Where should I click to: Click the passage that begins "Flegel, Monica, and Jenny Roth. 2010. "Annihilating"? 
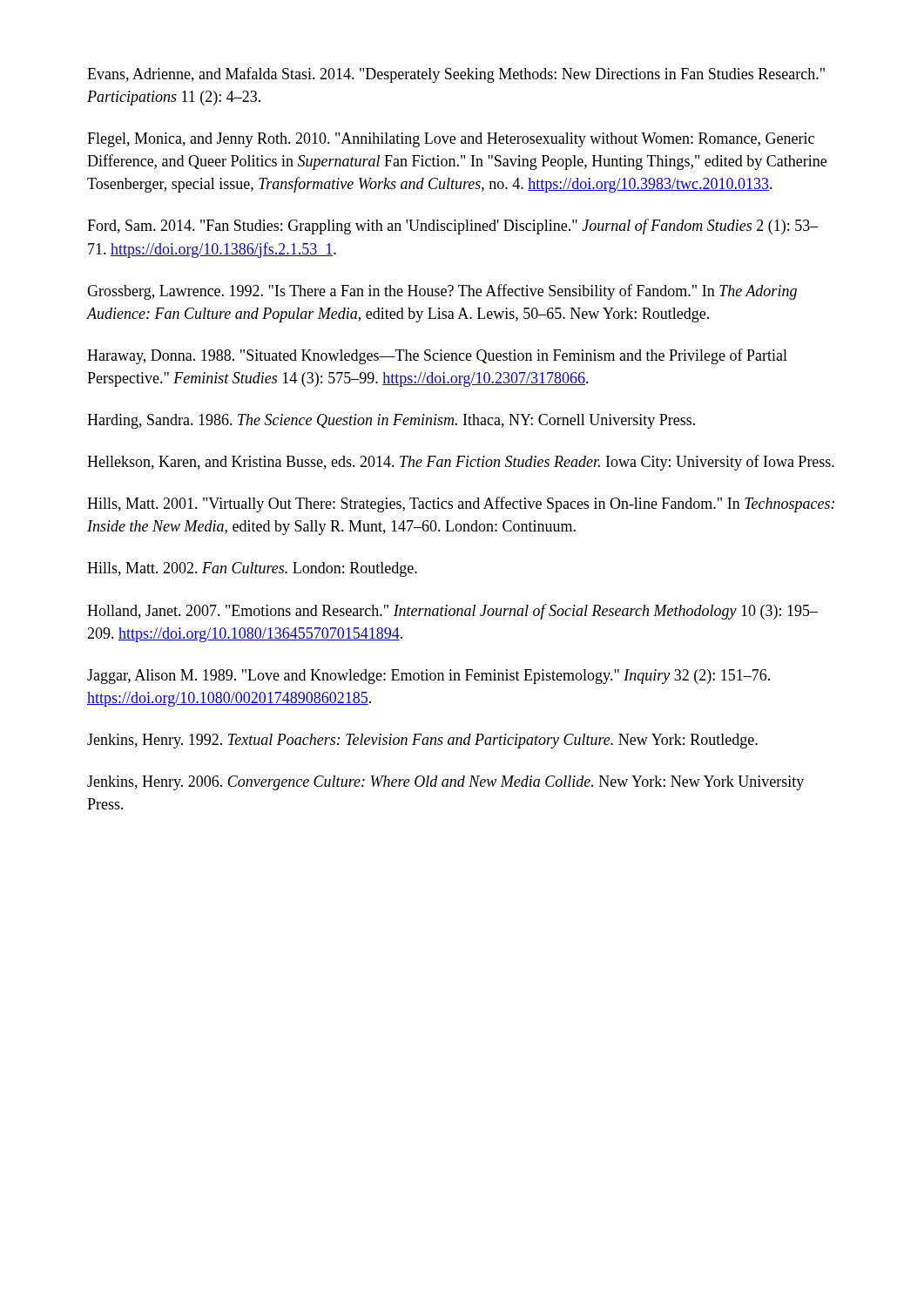pos(457,161)
